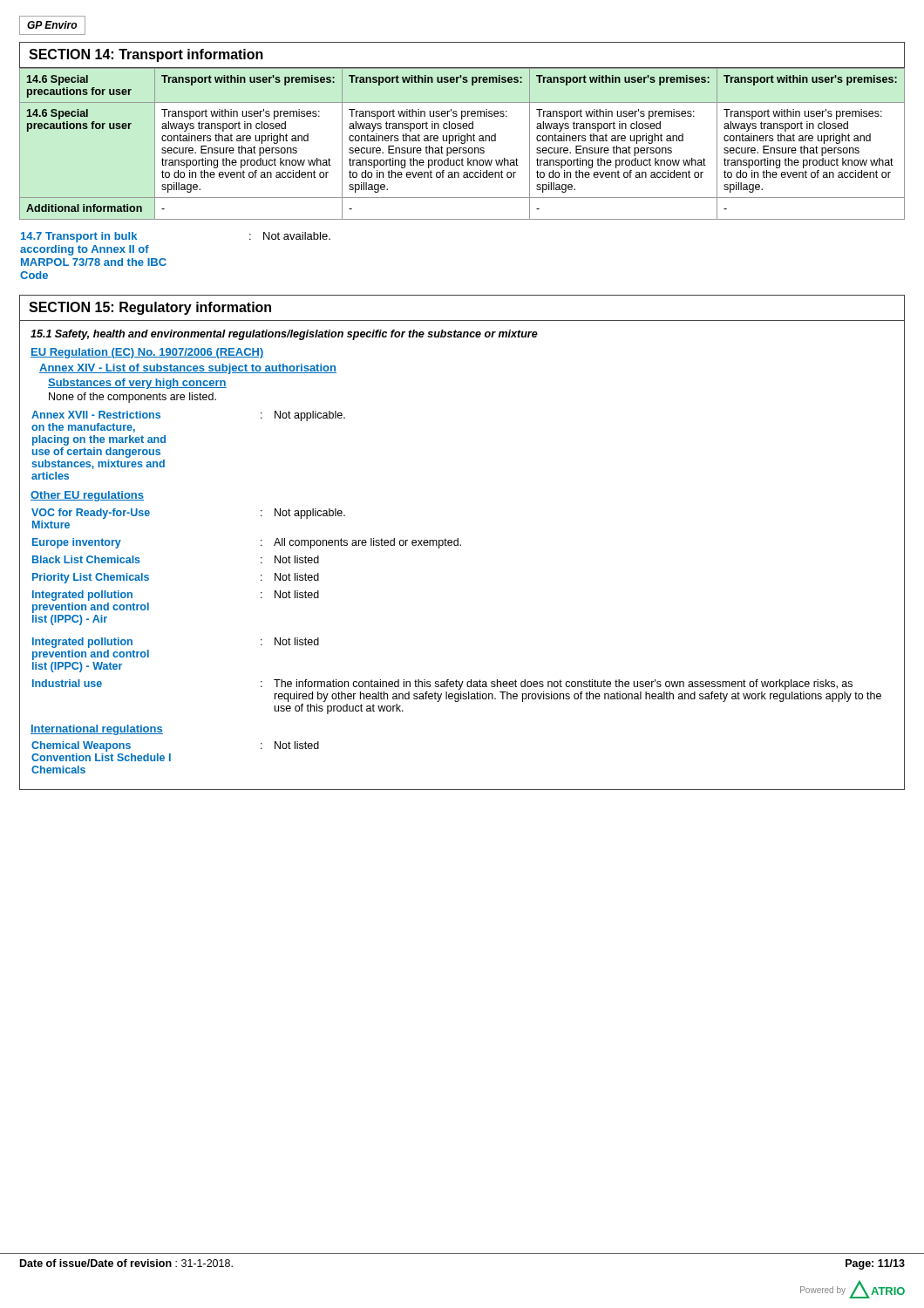
Task: Click on the text block containing "Black List Chemicals :"
Action: point(88,558)
